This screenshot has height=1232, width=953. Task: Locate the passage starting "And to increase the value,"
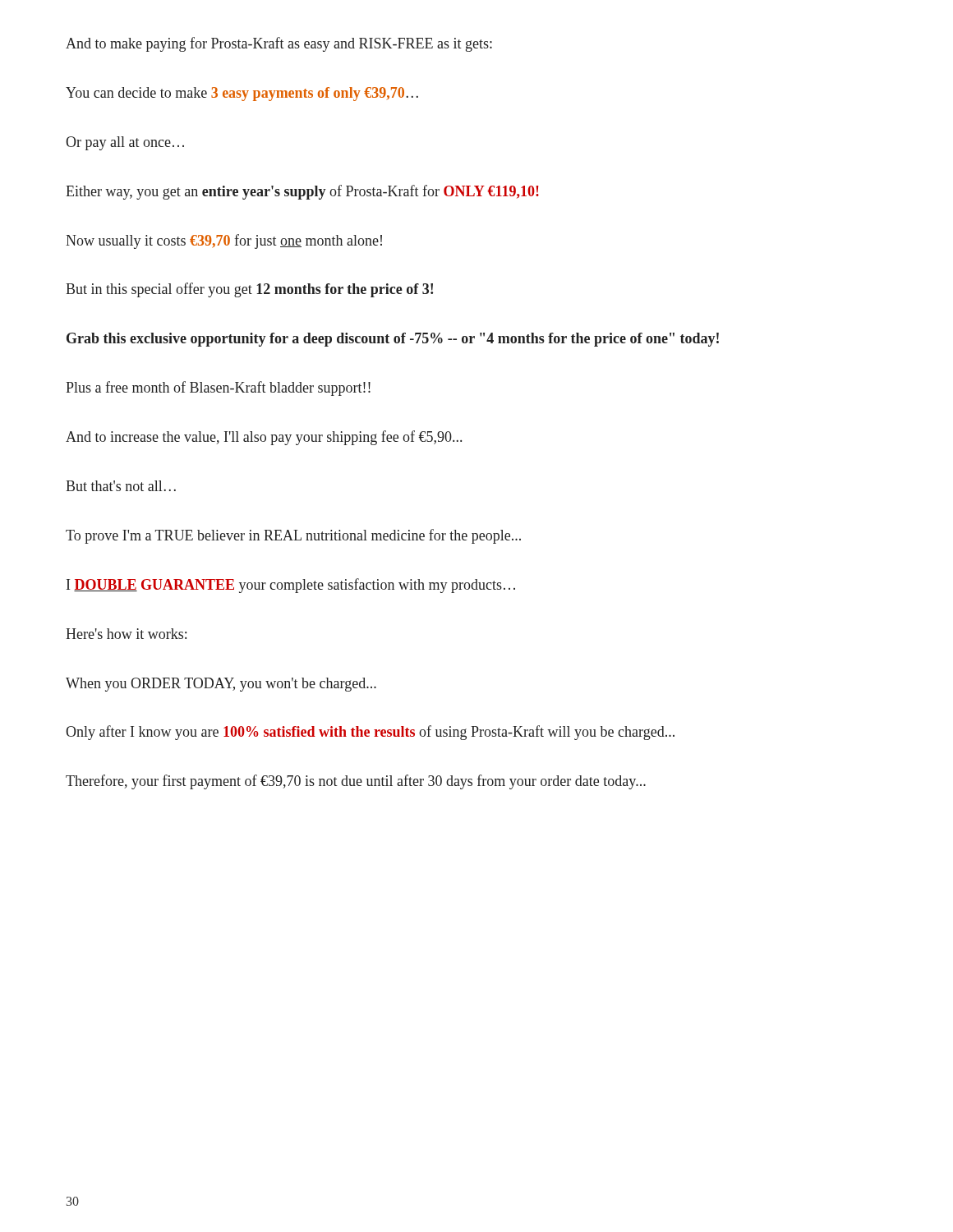264,437
